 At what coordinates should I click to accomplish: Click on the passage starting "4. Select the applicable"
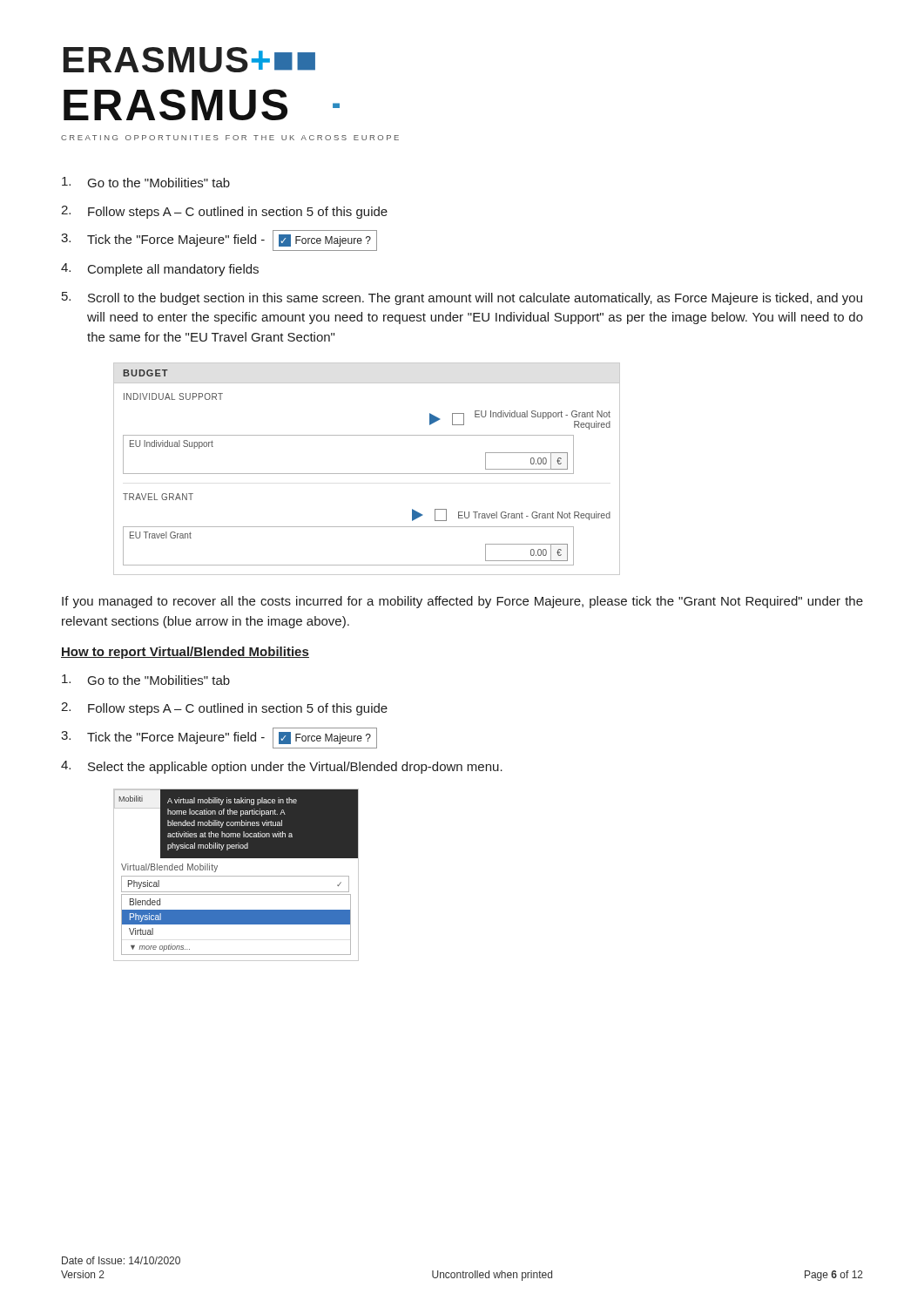(462, 767)
